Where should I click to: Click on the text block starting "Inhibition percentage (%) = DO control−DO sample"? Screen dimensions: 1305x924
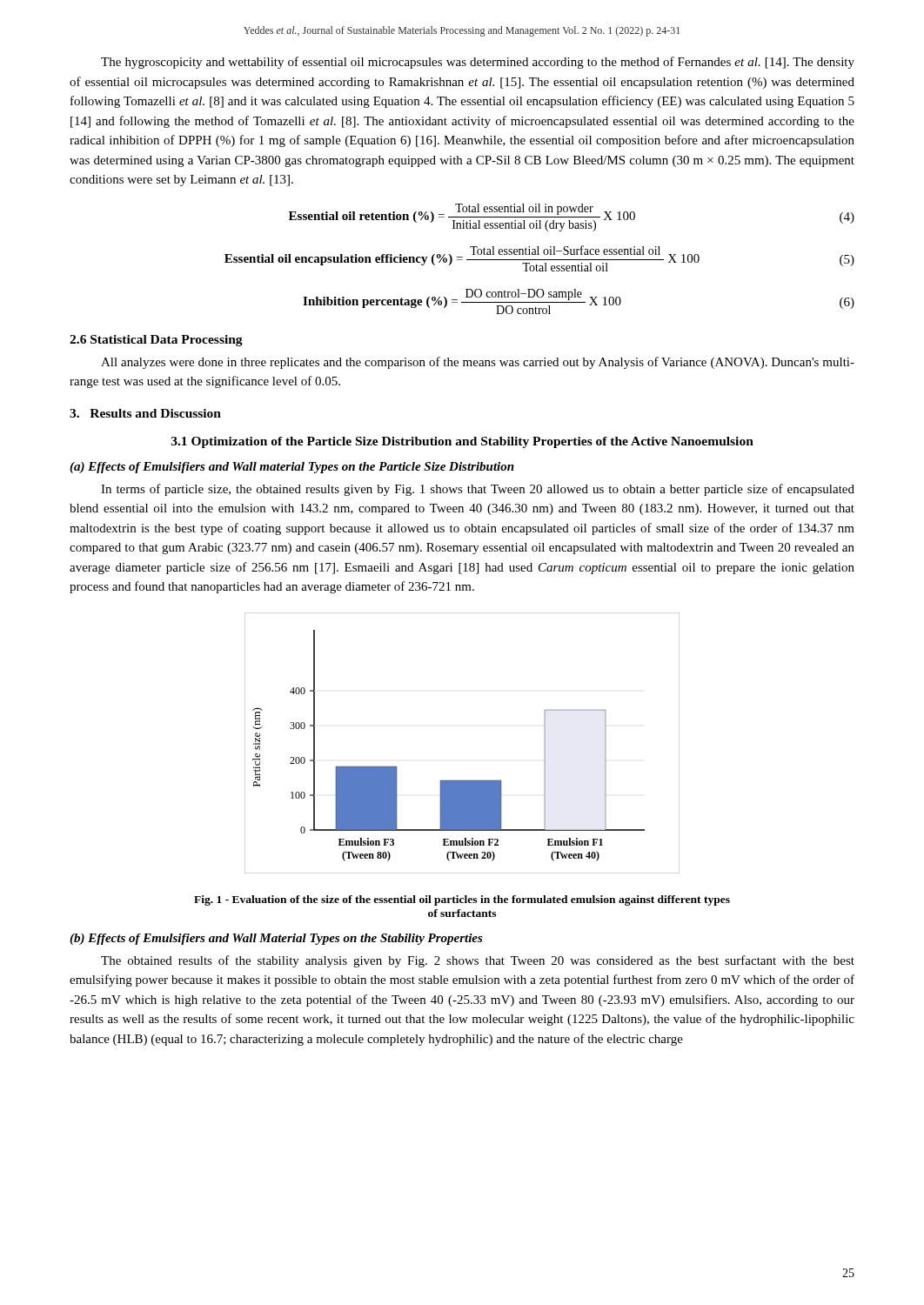(x=579, y=302)
